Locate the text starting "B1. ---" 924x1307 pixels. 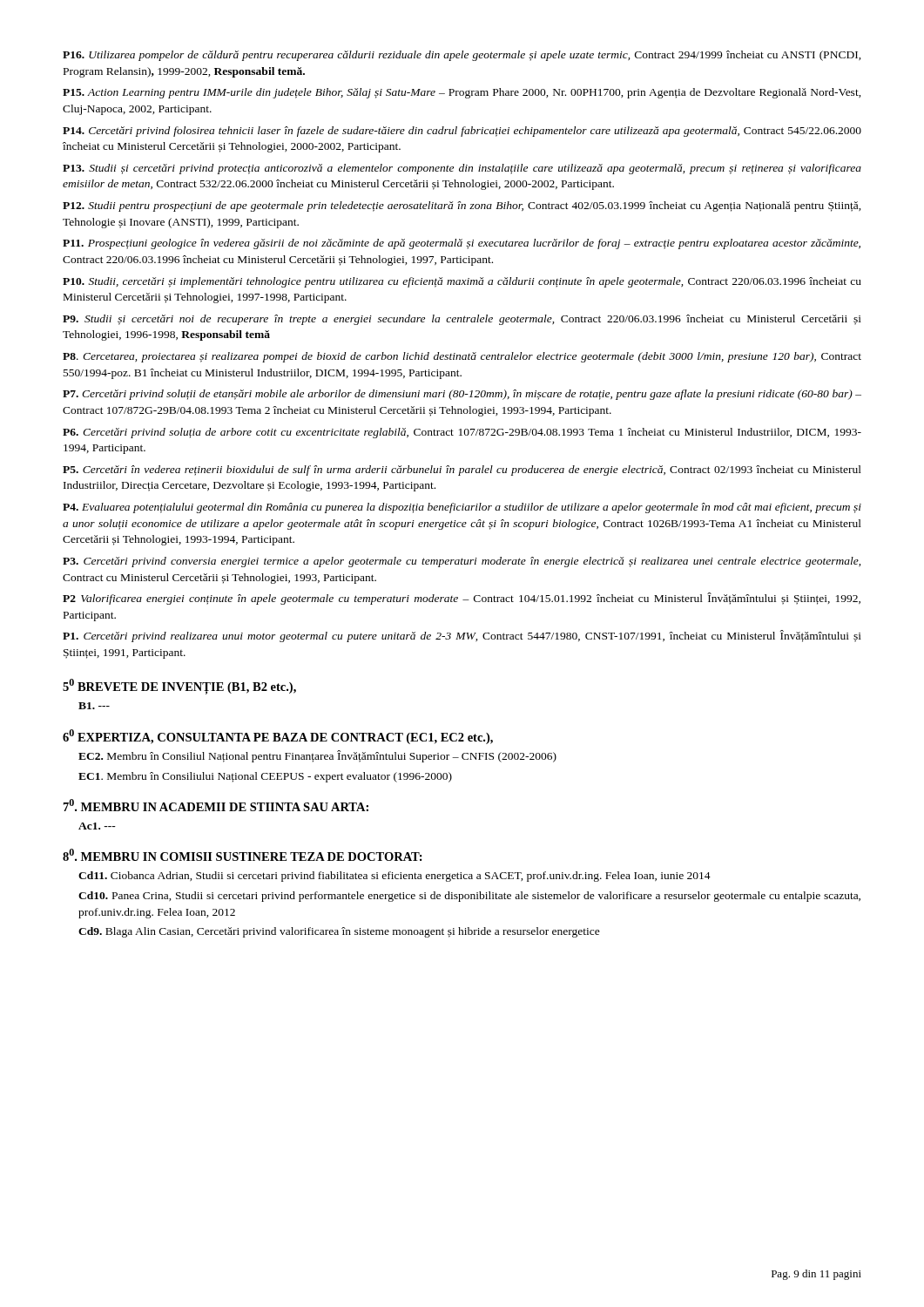94,706
